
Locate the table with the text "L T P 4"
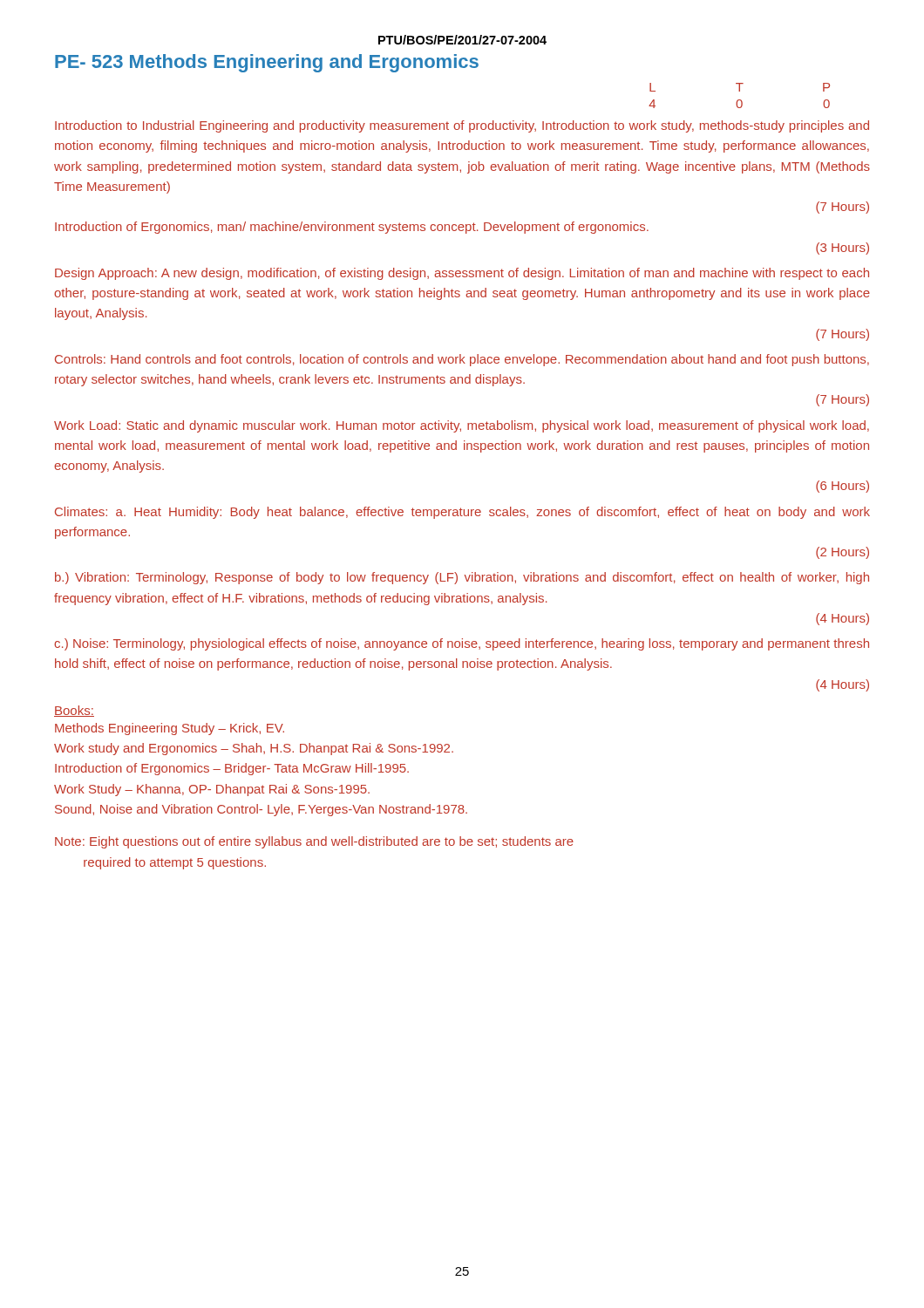point(462,95)
